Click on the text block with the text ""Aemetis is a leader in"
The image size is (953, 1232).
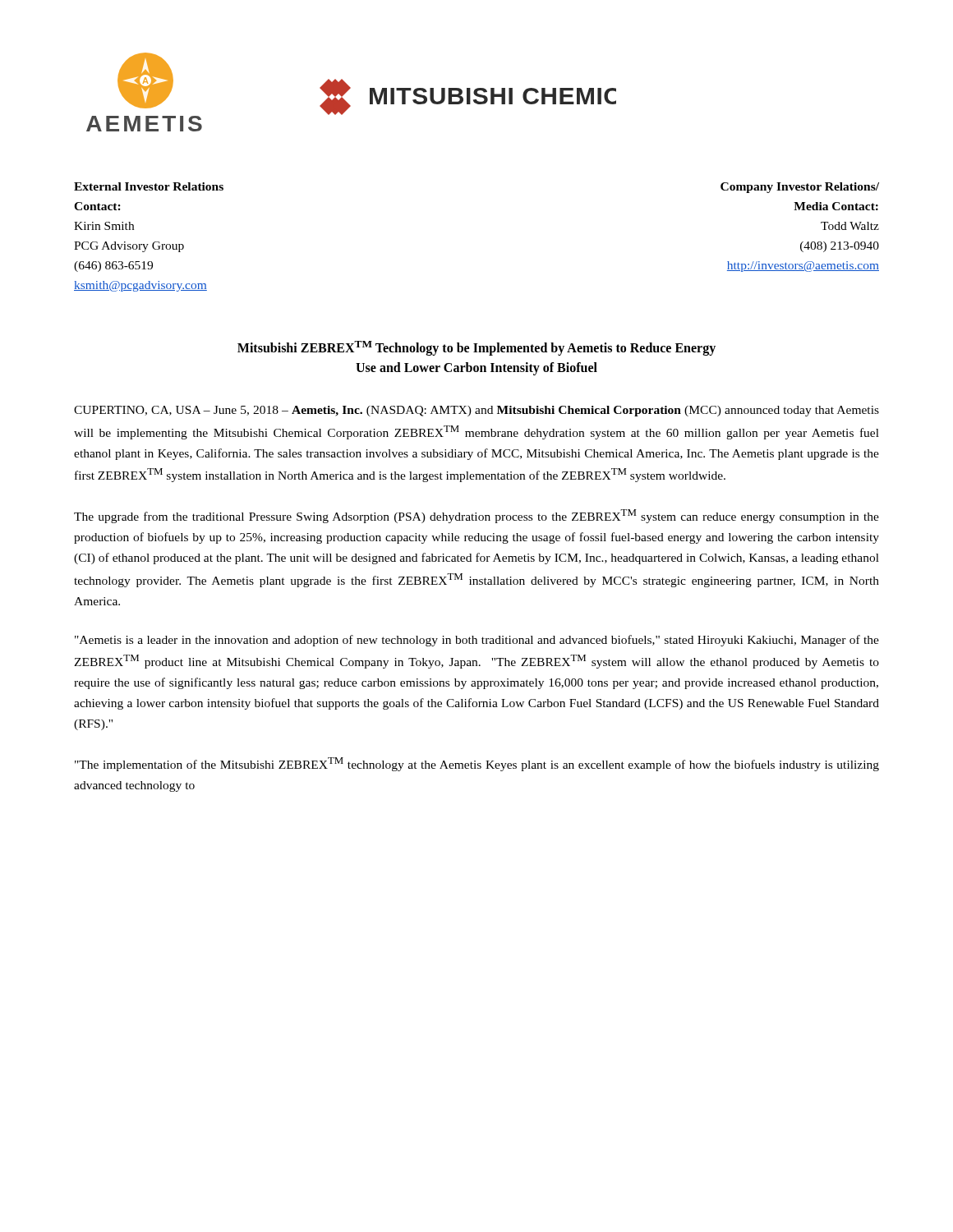point(476,681)
